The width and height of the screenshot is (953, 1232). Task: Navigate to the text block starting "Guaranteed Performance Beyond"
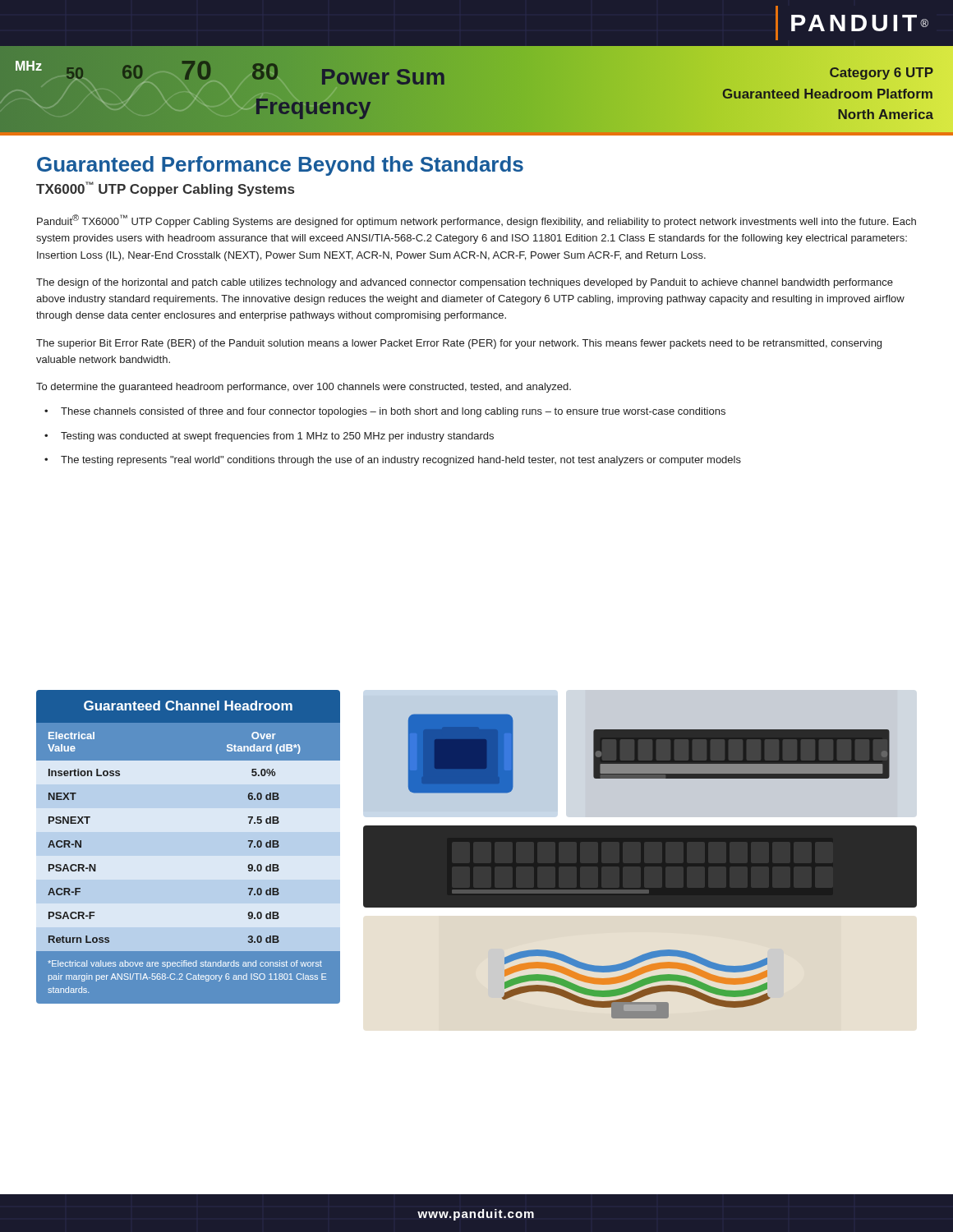[x=280, y=164]
